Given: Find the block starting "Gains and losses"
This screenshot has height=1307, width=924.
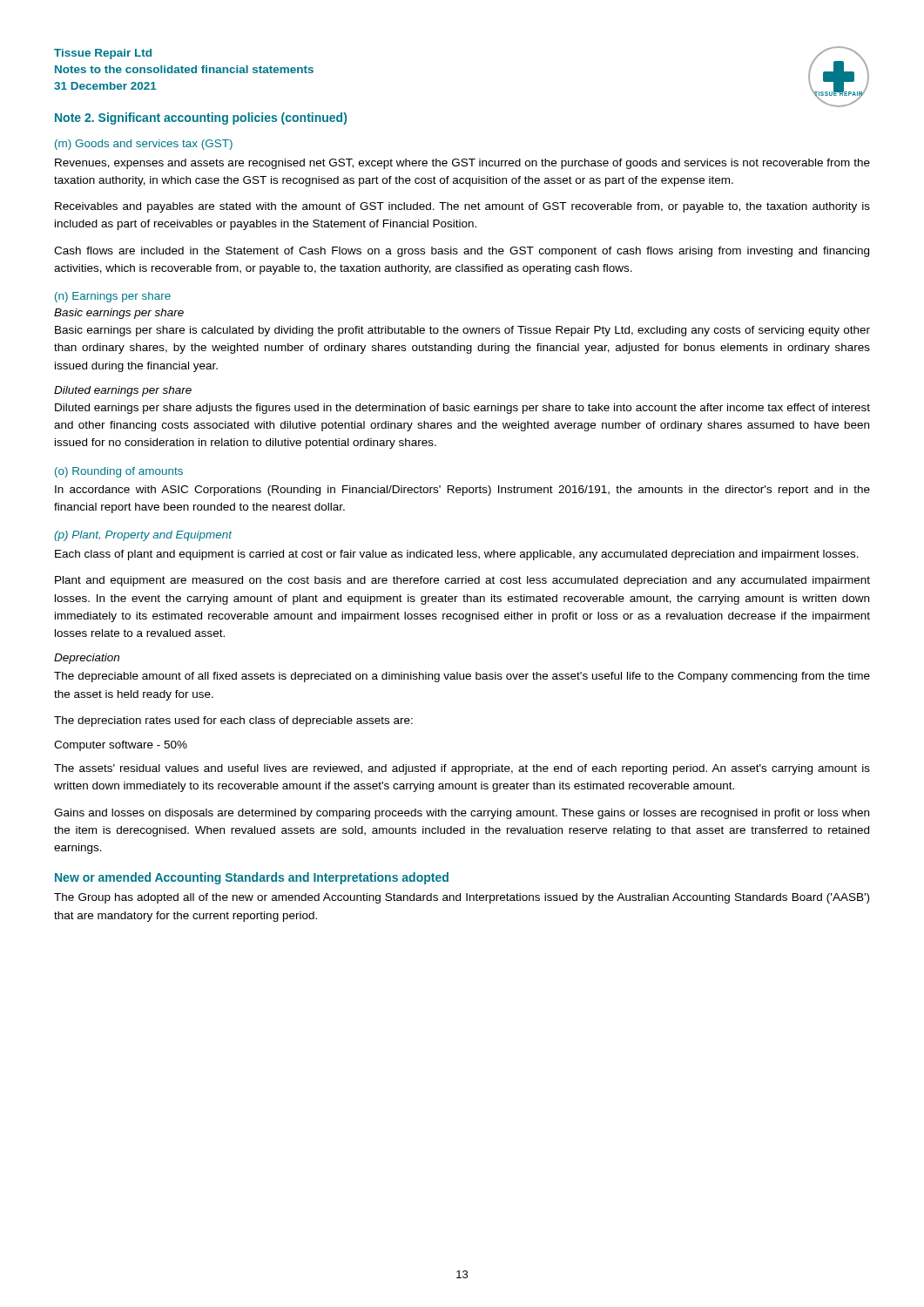Looking at the screenshot, I should [462, 830].
